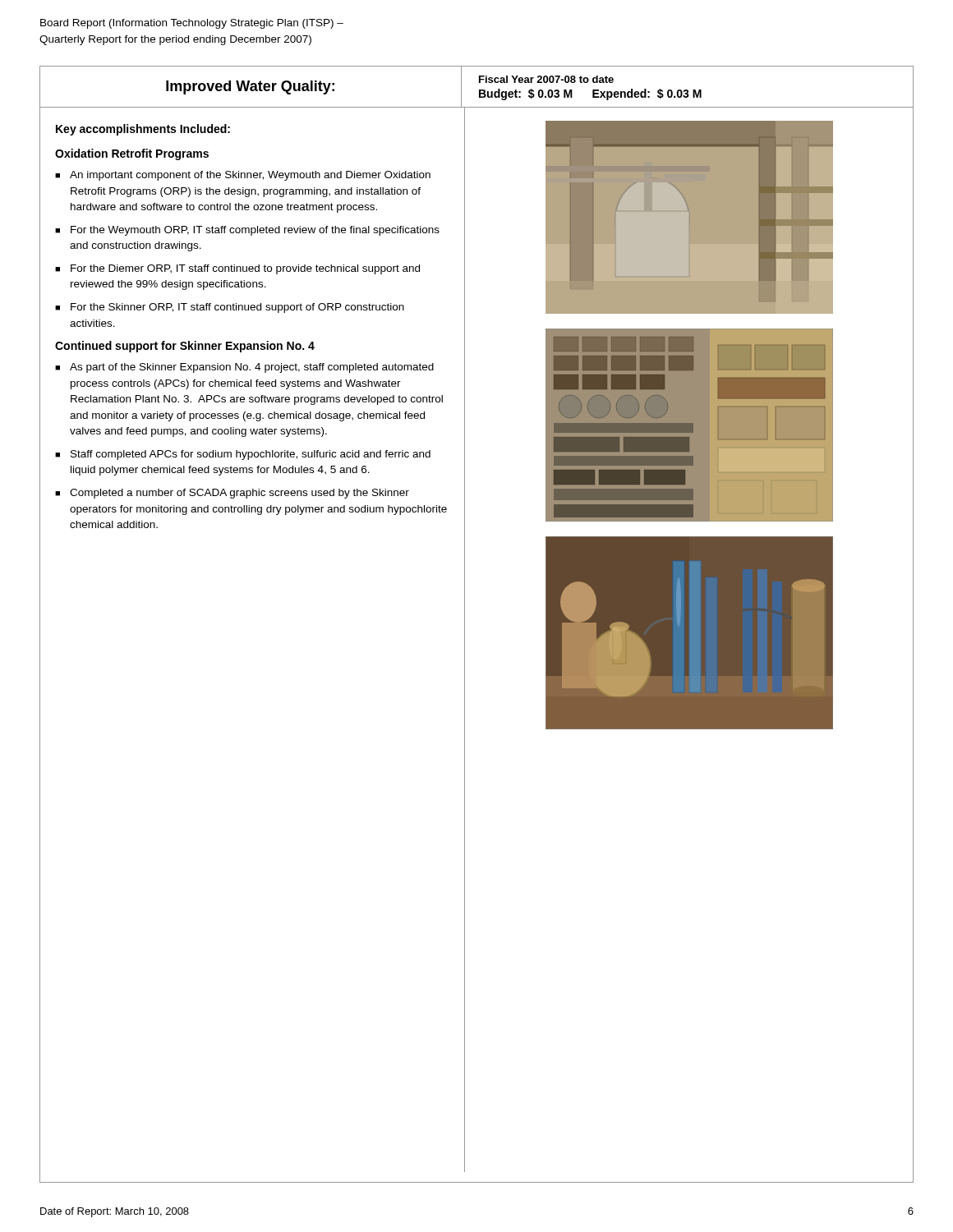This screenshot has width=953, height=1232.
Task: Point to the section header beginning "Continued support for Skinner Expansion No."
Action: click(x=185, y=346)
